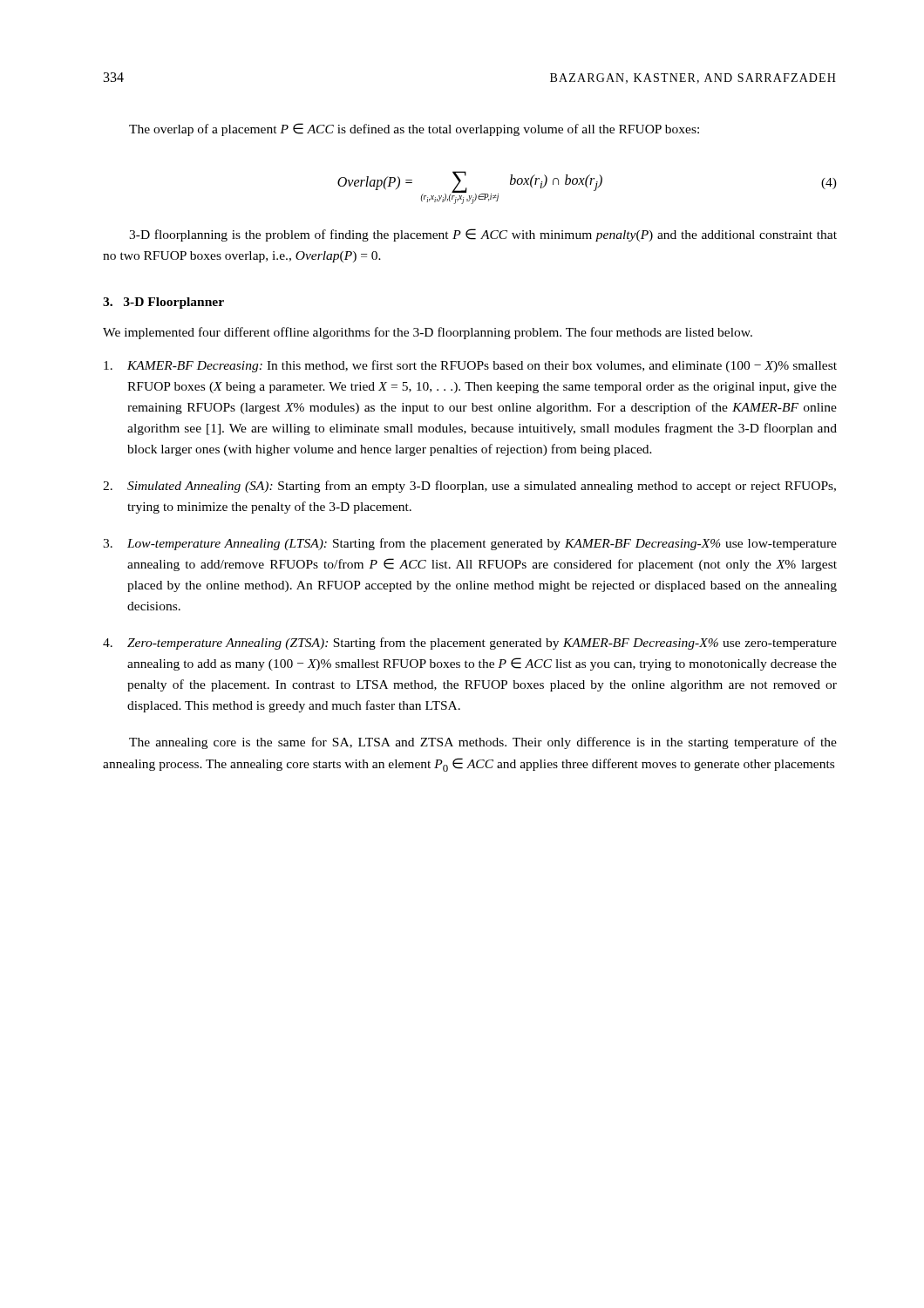This screenshot has width=924, height=1308.
Task: Click on the list item containing "3. Low-temperature Annealing (LTSA): Starting from the"
Action: pos(470,575)
